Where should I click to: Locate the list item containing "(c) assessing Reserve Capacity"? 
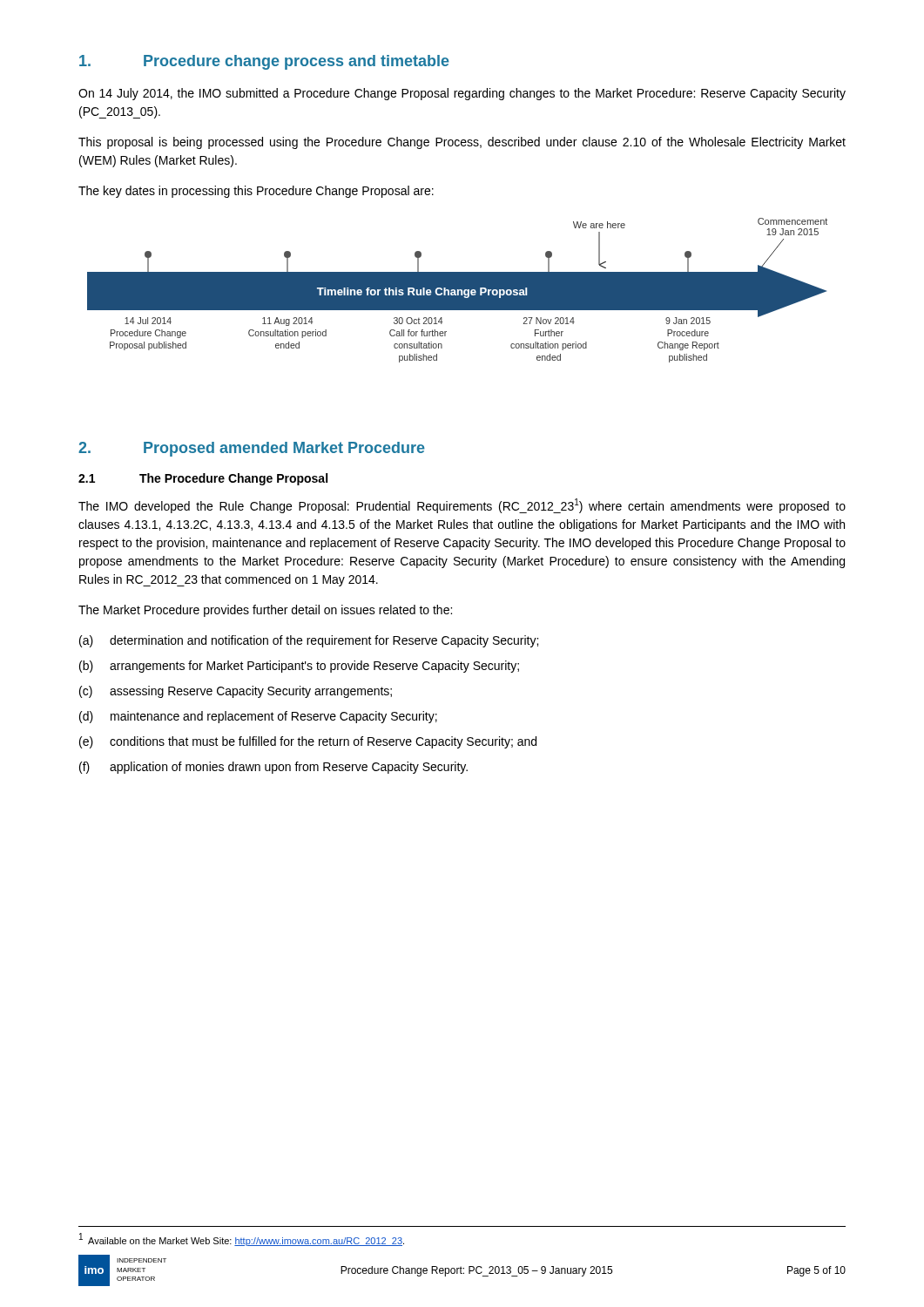[x=236, y=691]
